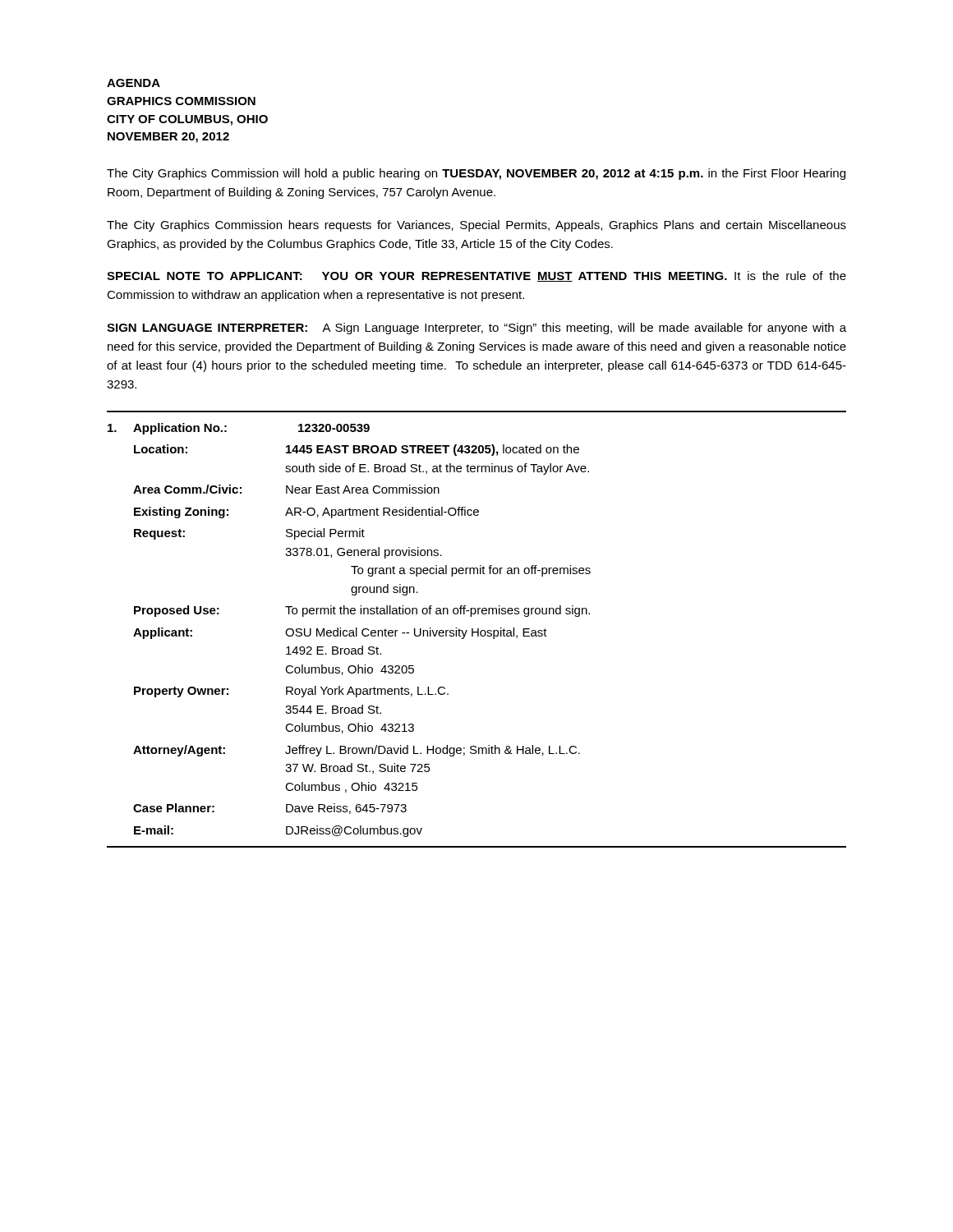953x1232 pixels.
Task: Find the table that mentions "Application No.: 12320-00539"
Action: pos(476,629)
